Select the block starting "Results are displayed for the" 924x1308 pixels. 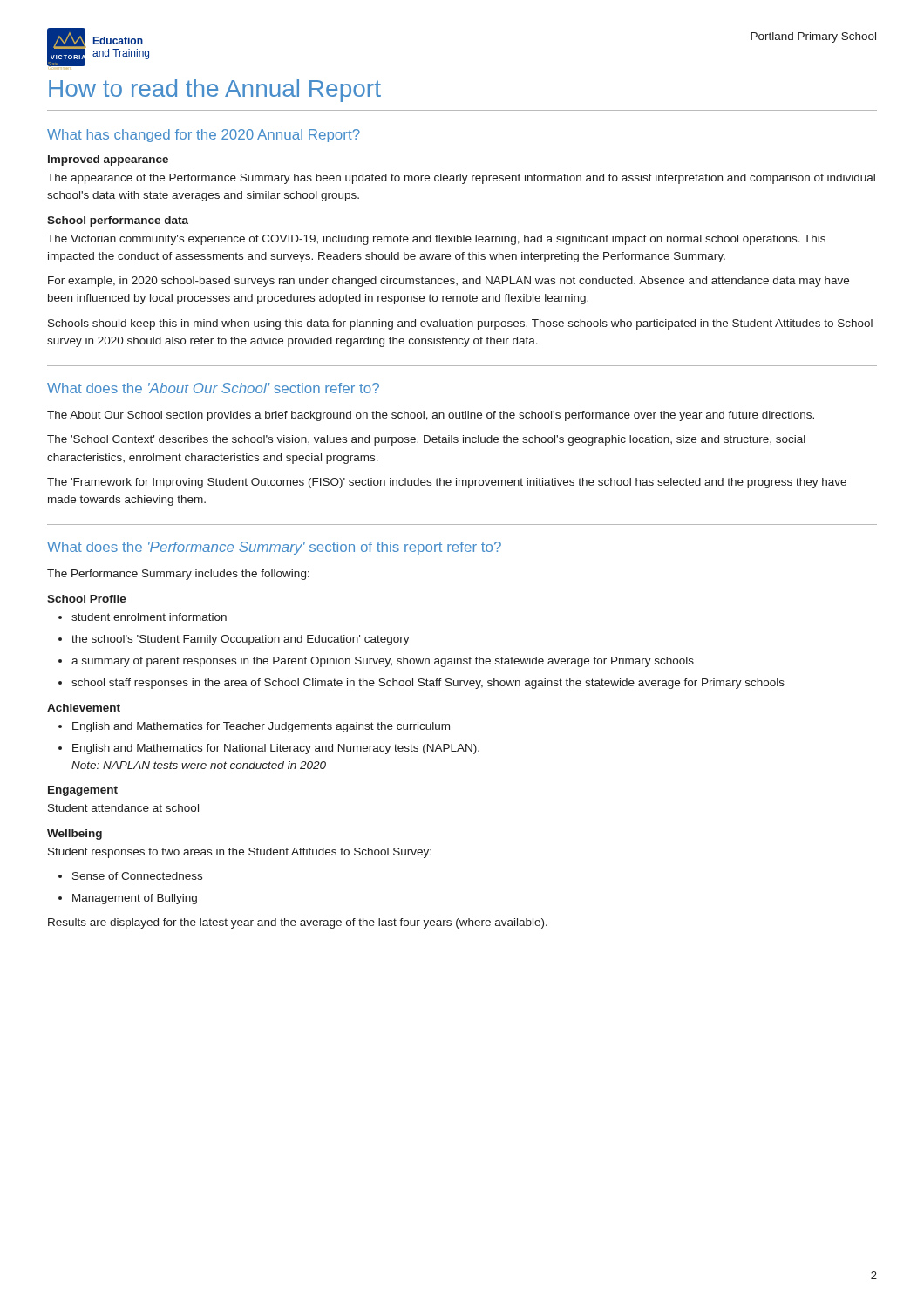click(x=298, y=922)
